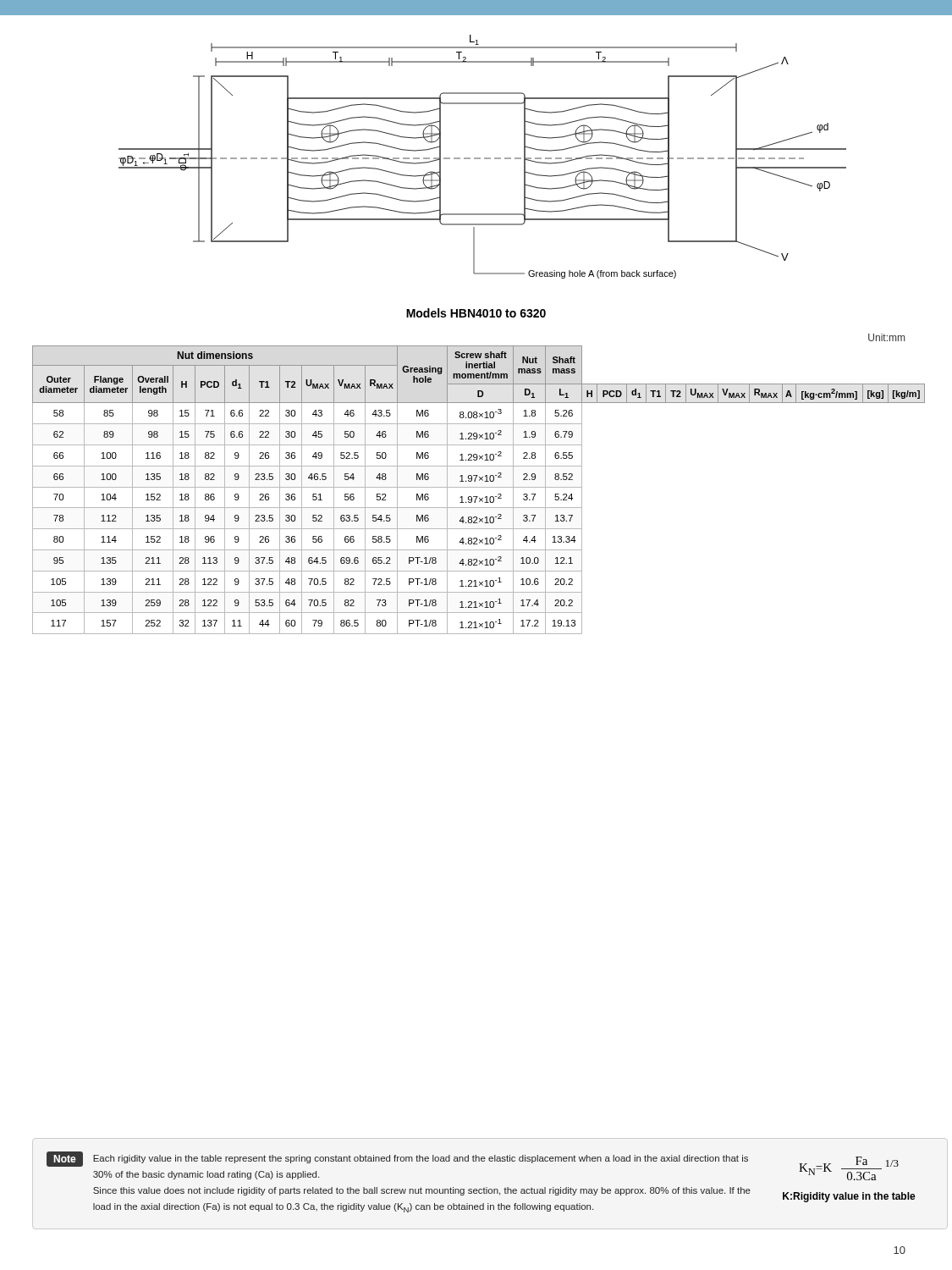This screenshot has height=1270, width=952.
Task: Where is the passage that starts "K:Rigidity value in the"?
Action: (x=849, y=1196)
